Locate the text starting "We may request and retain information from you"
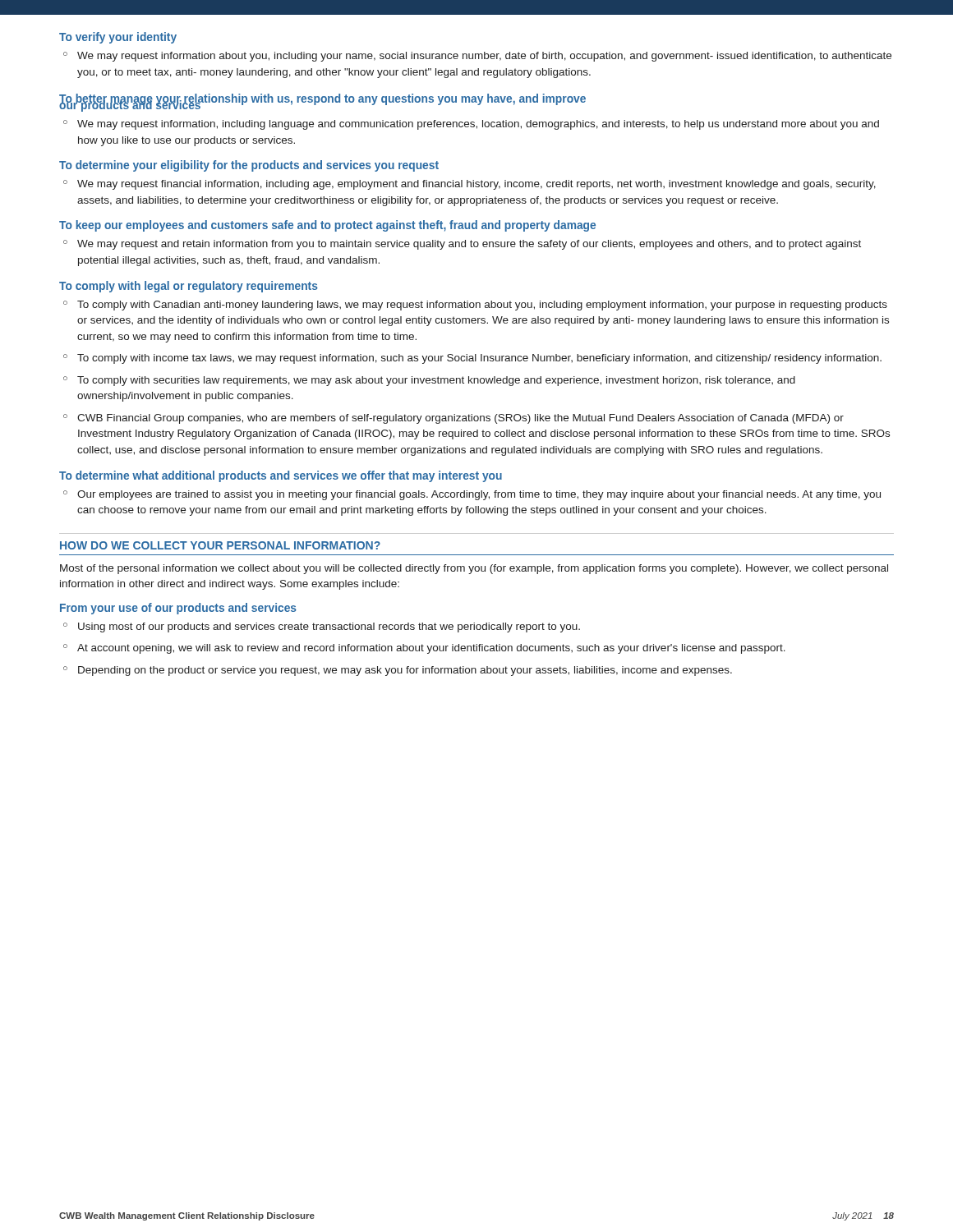The width and height of the screenshot is (953, 1232). point(469,252)
